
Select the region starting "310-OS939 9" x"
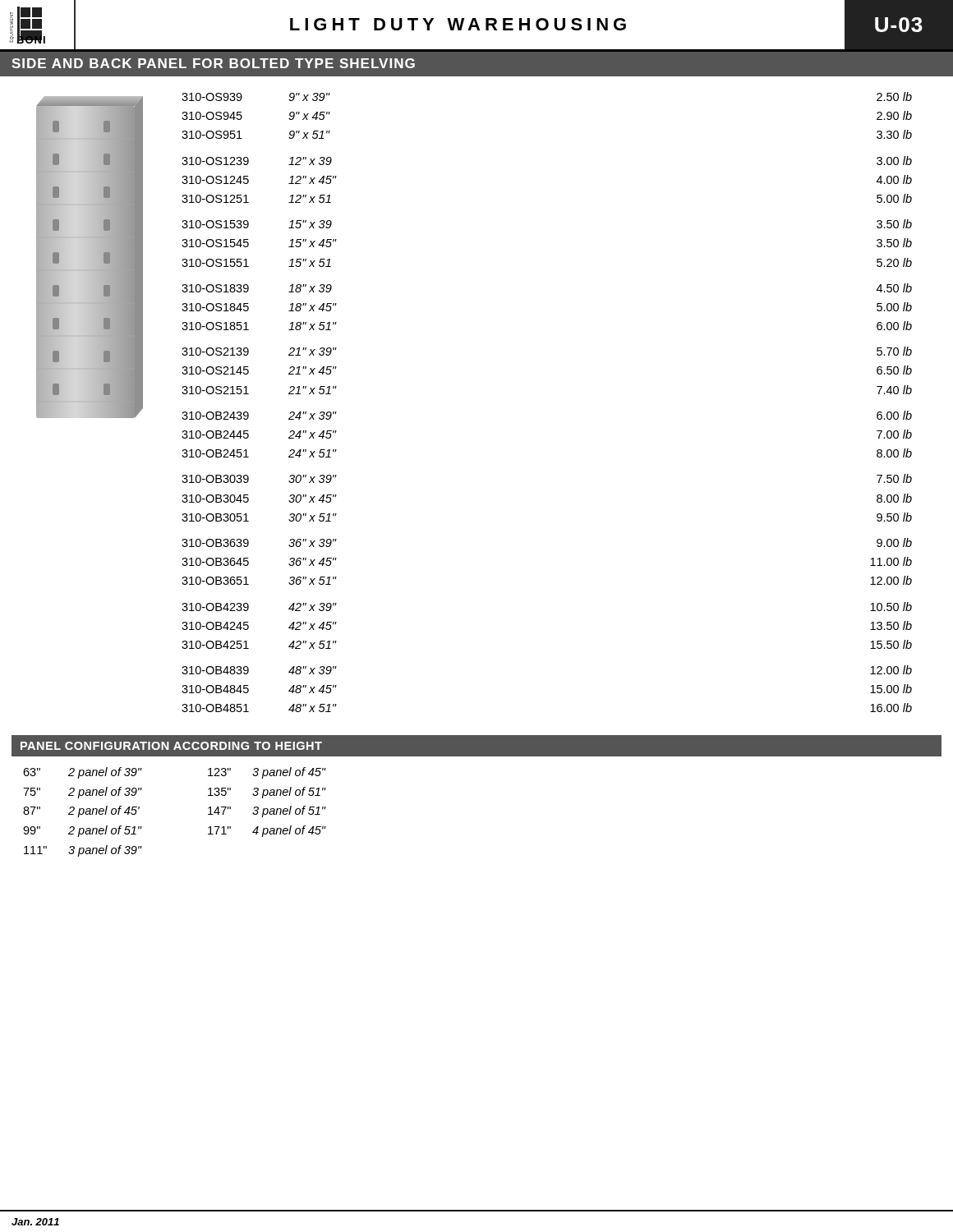[207, 96]
